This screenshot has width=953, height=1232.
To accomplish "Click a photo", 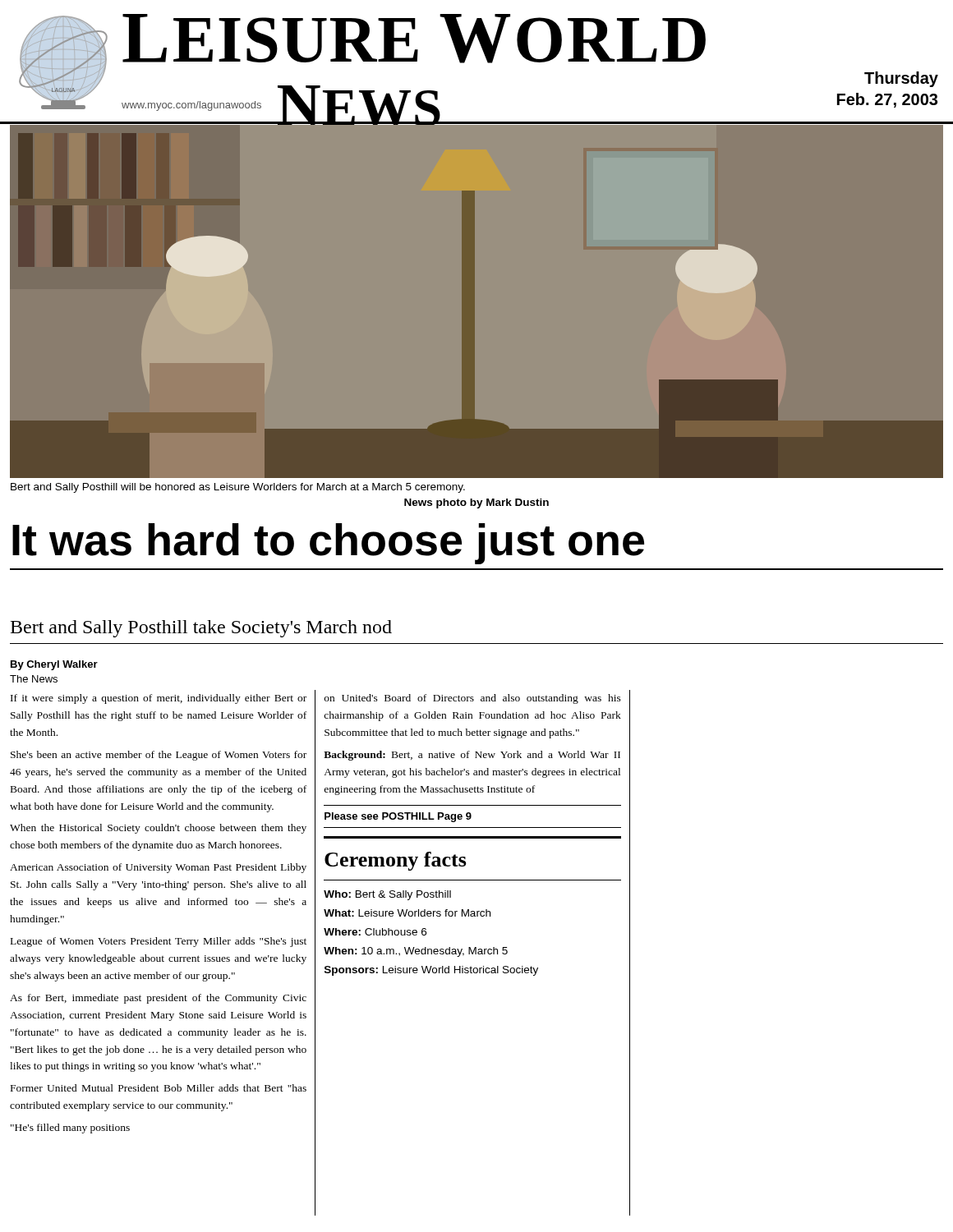I will [476, 301].
